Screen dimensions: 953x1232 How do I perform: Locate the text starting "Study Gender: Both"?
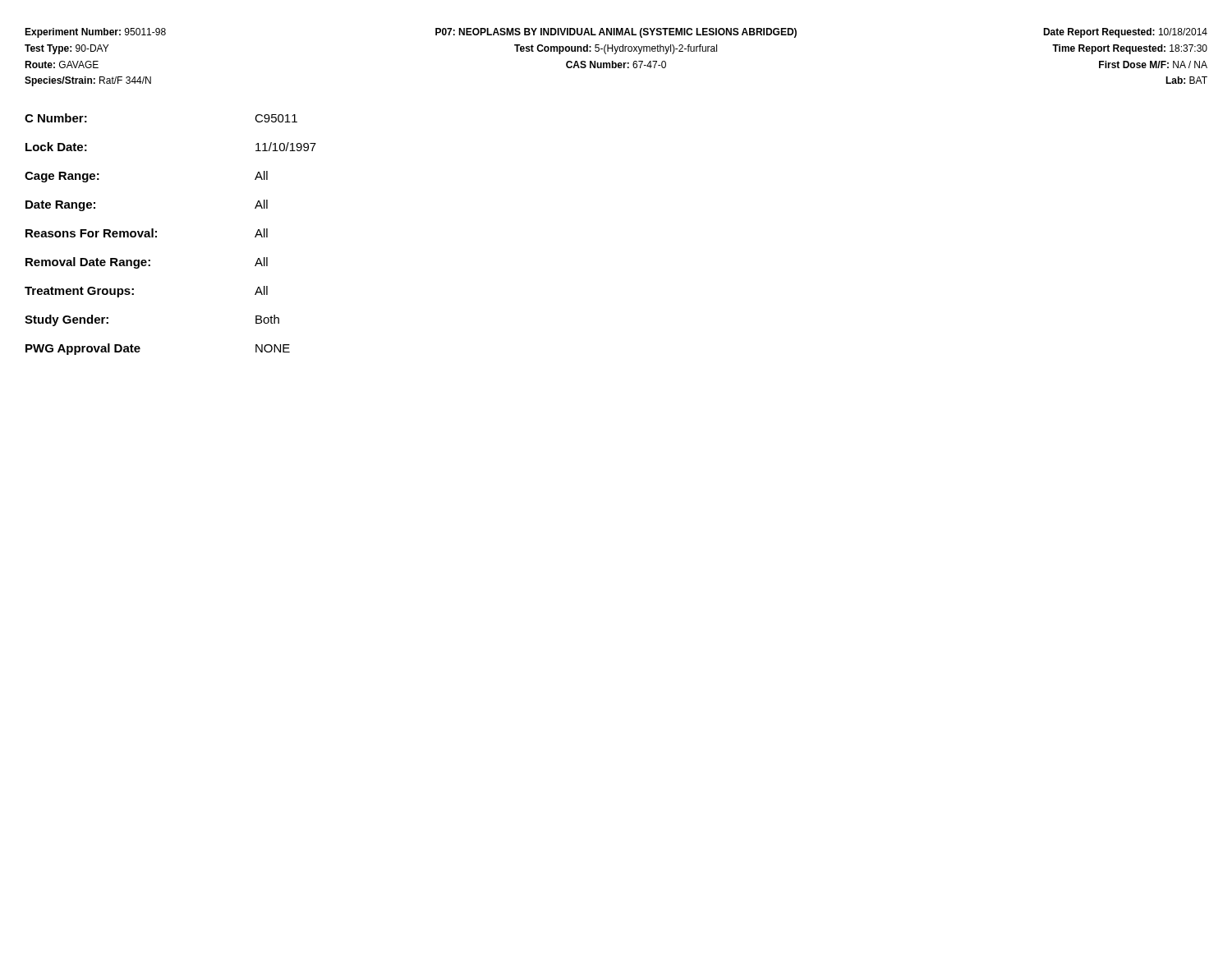click(x=68, y=320)
